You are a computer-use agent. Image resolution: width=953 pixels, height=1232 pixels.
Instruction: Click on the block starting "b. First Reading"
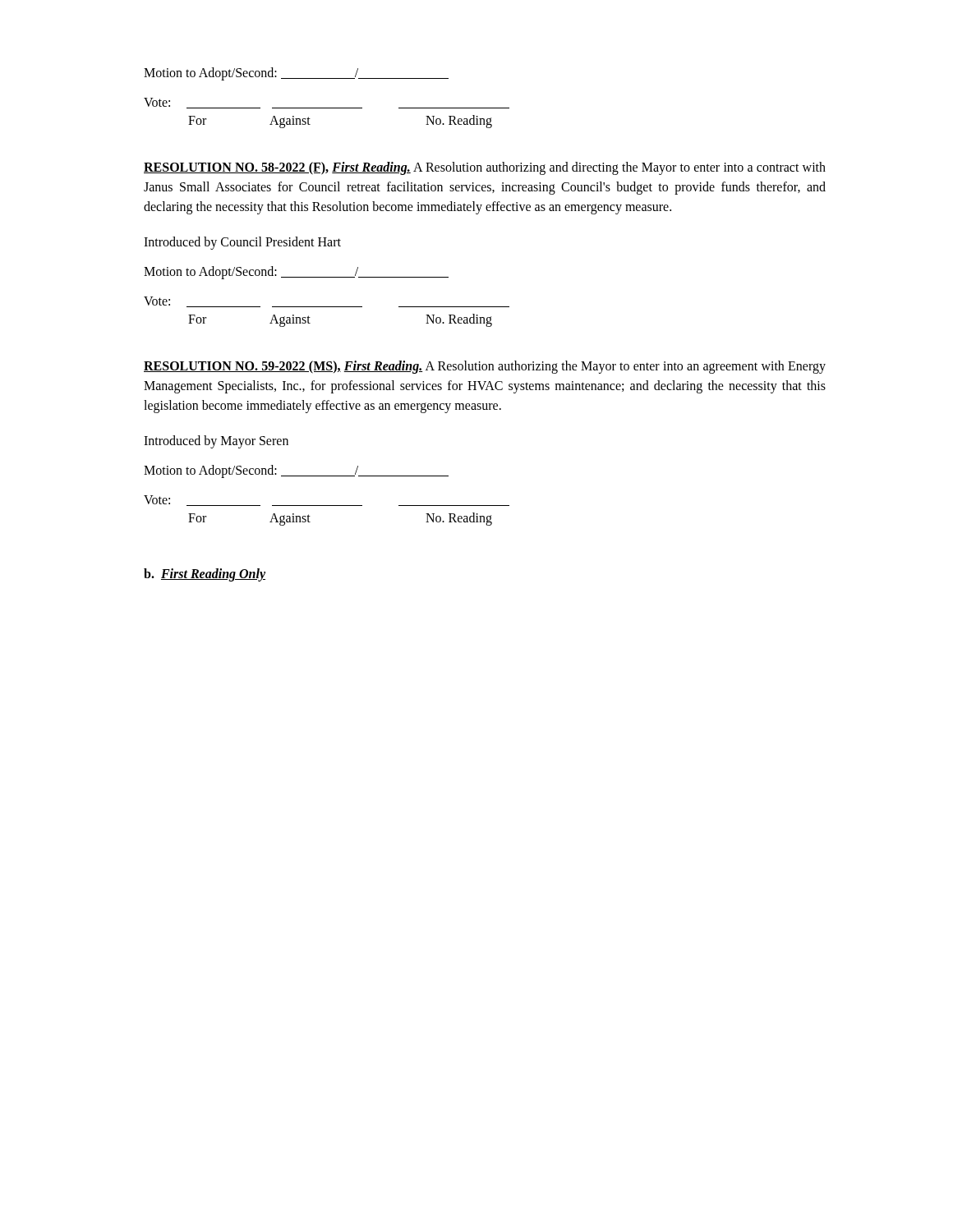[205, 574]
